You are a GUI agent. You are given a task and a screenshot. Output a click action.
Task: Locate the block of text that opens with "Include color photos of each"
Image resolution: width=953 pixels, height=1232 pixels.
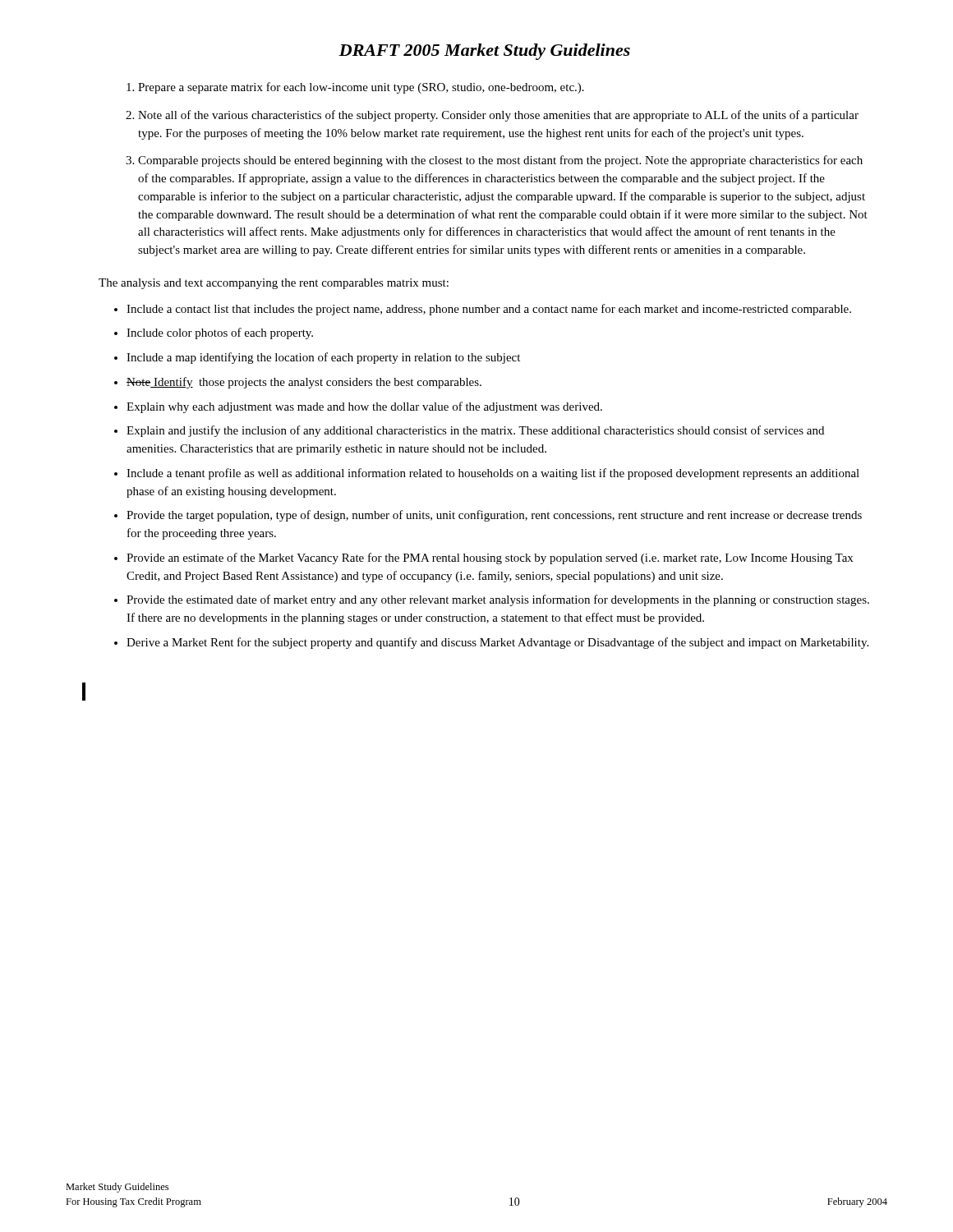click(220, 333)
